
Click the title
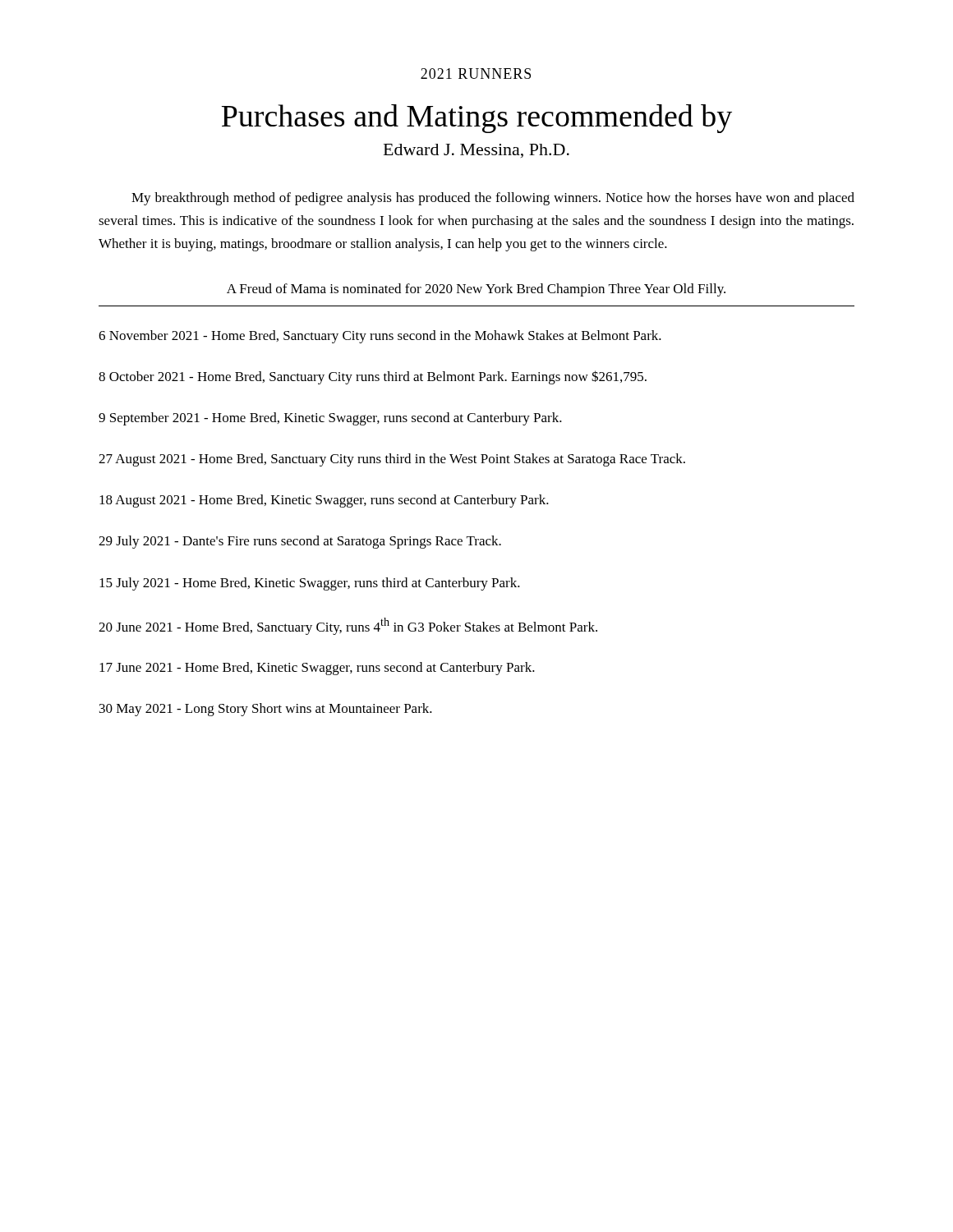tap(476, 129)
